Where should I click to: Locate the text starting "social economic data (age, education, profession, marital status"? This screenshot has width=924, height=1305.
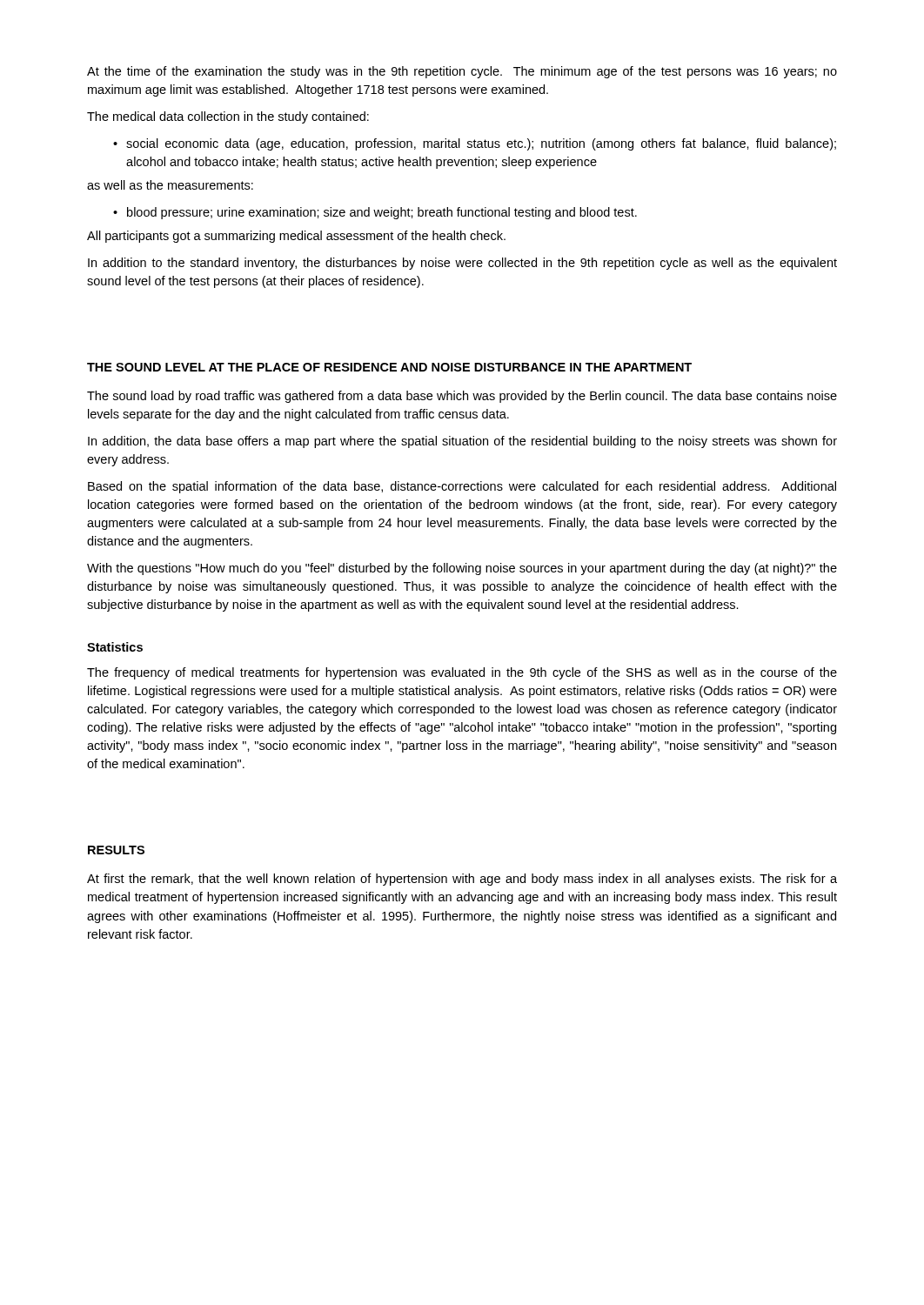[x=482, y=153]
